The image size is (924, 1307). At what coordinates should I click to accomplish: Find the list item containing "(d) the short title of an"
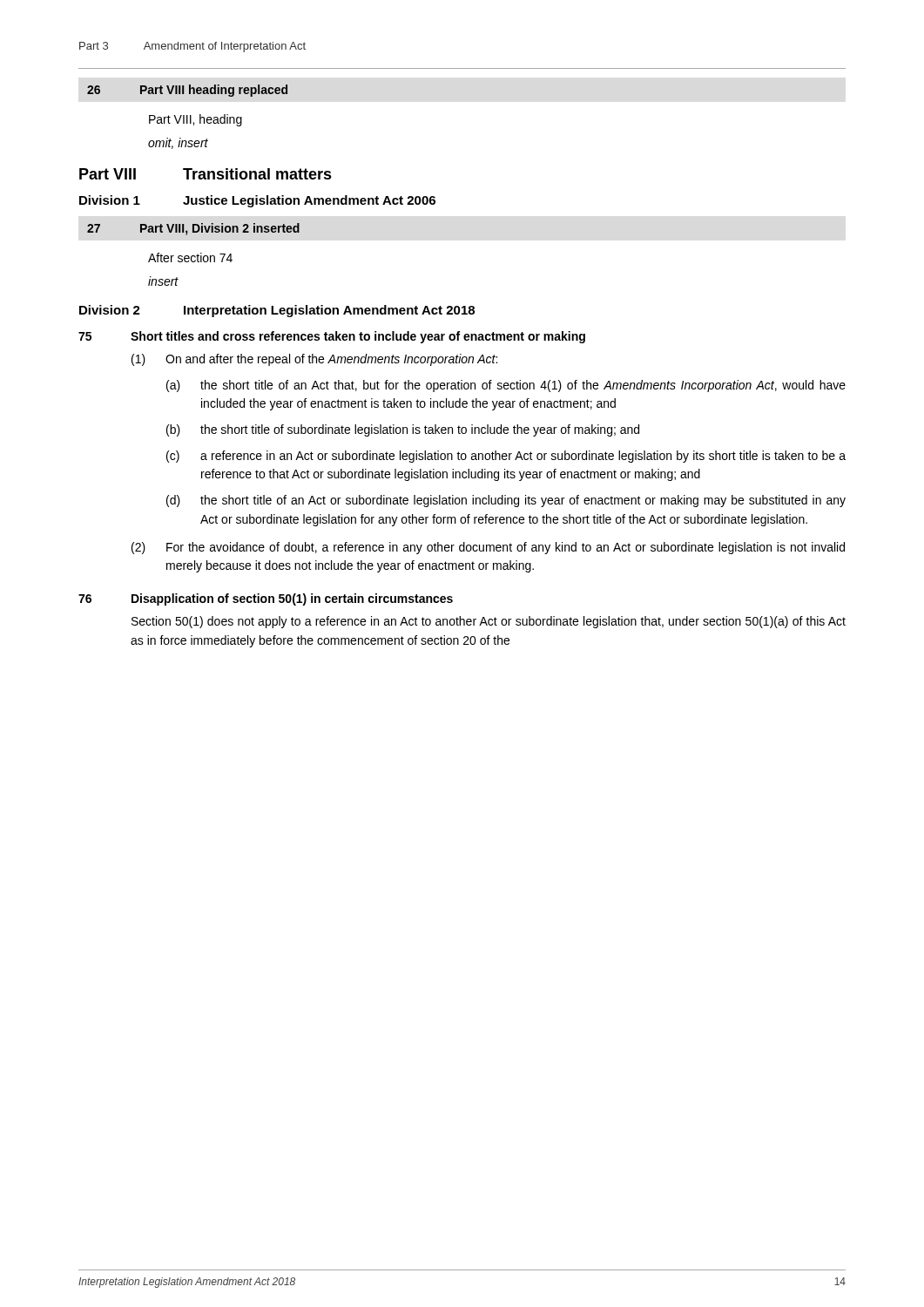click(506, 510)
